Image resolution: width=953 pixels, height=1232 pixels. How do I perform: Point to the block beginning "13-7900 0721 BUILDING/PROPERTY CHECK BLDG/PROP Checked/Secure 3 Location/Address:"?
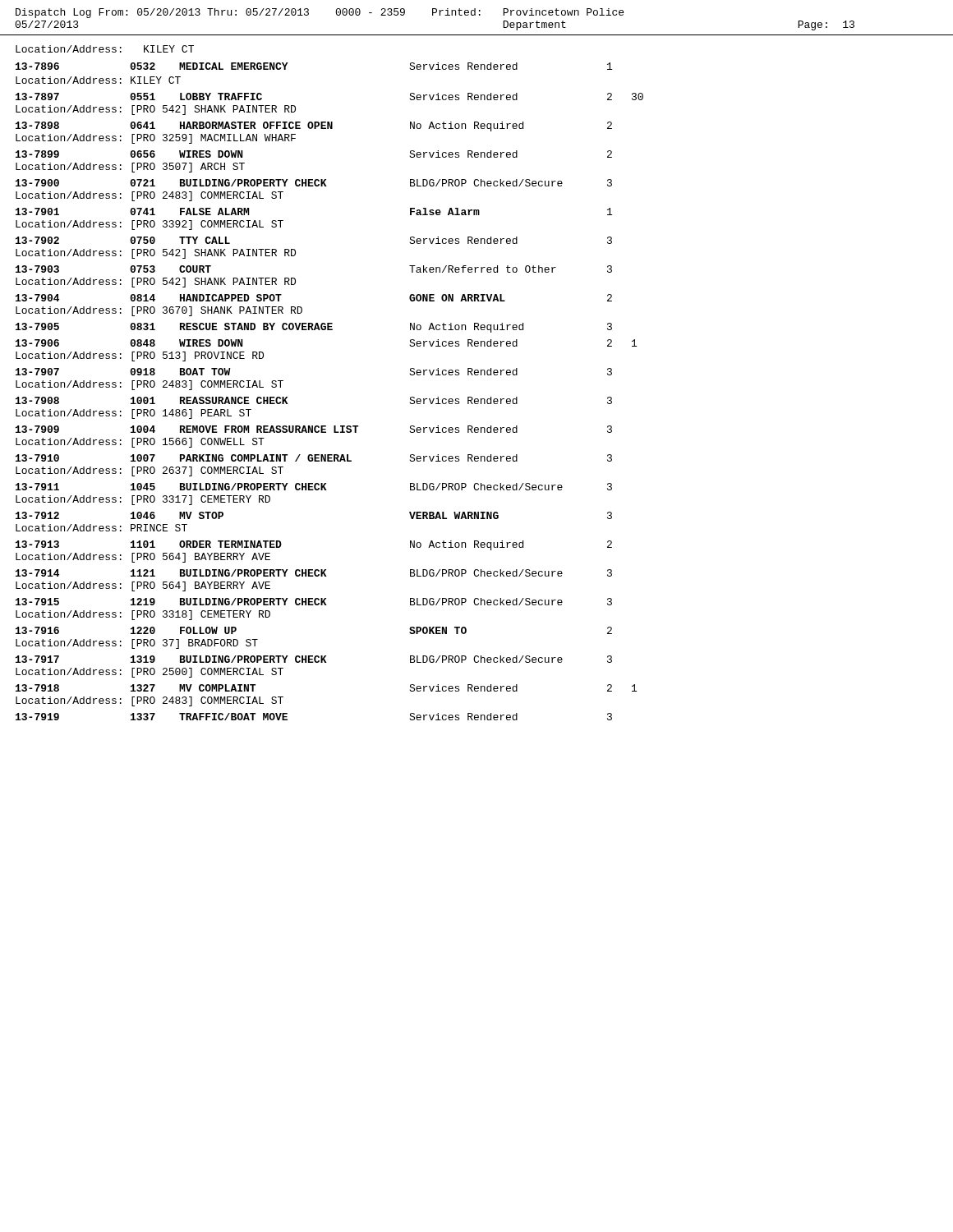tap(476, 190)
